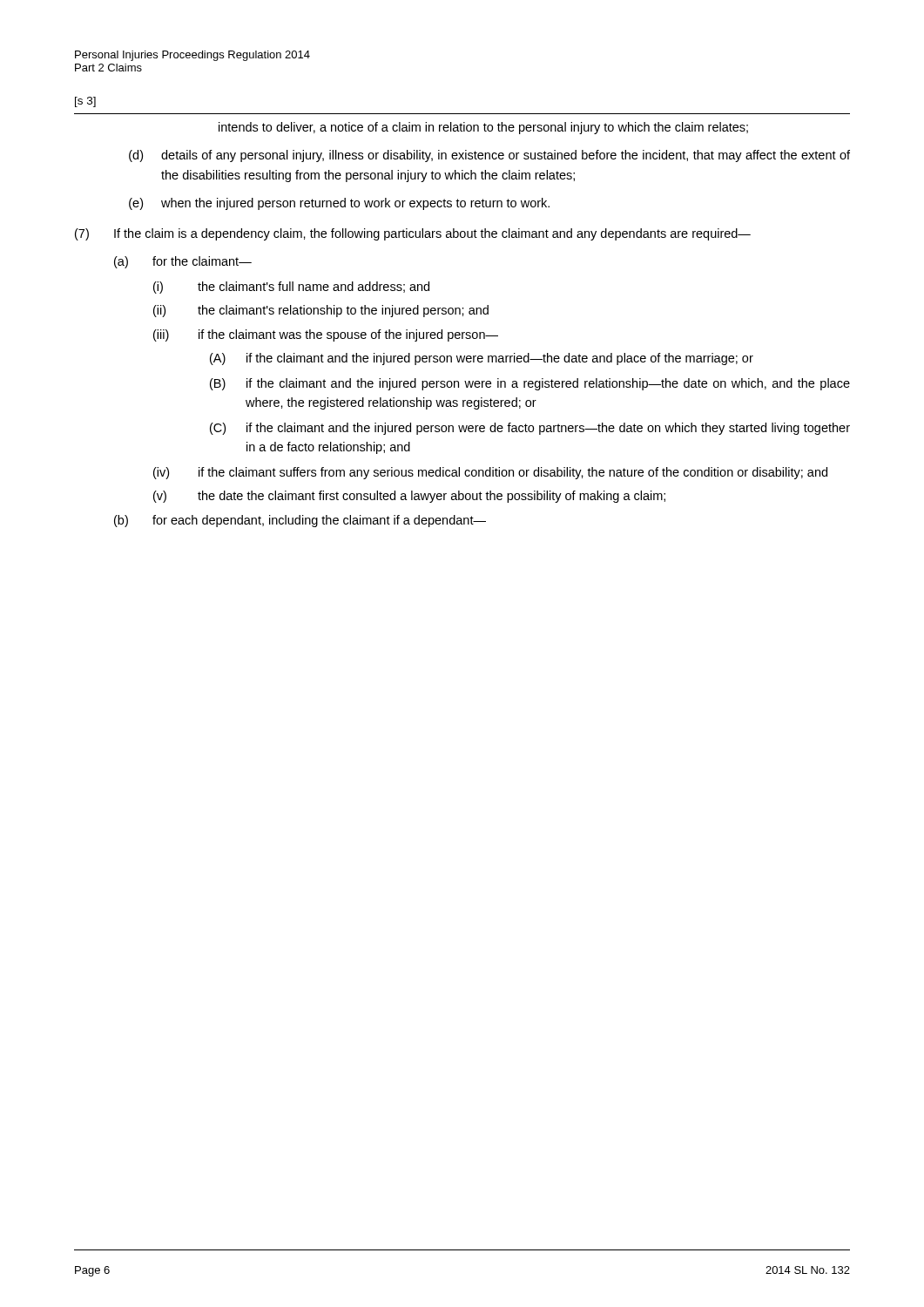
Task: Where is the passage that starts "(e) when the injured person returned to"?
Action: (x=462, y=204)
